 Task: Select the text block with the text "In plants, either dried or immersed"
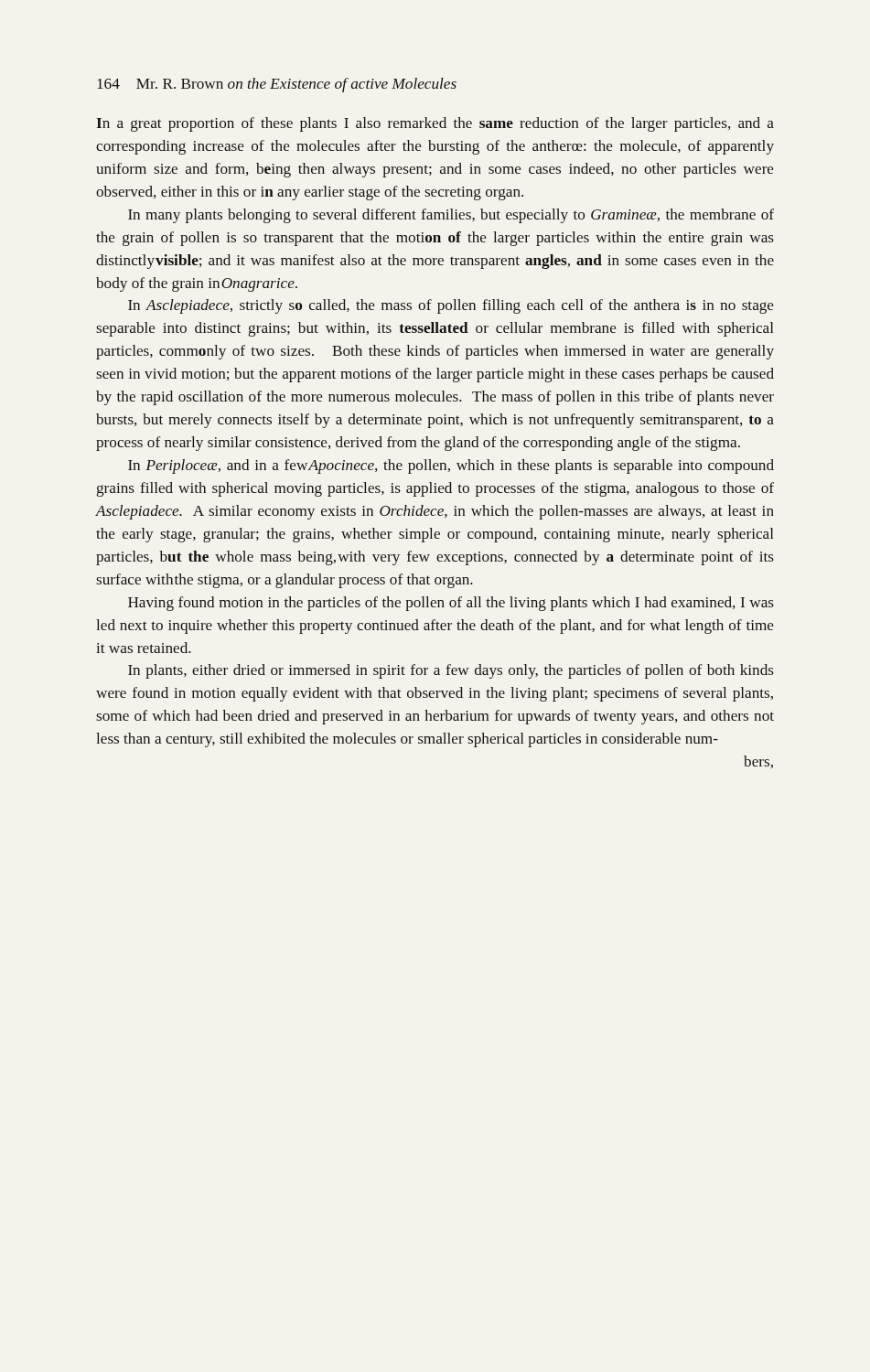pyautogui.click(x=435, y=717)
